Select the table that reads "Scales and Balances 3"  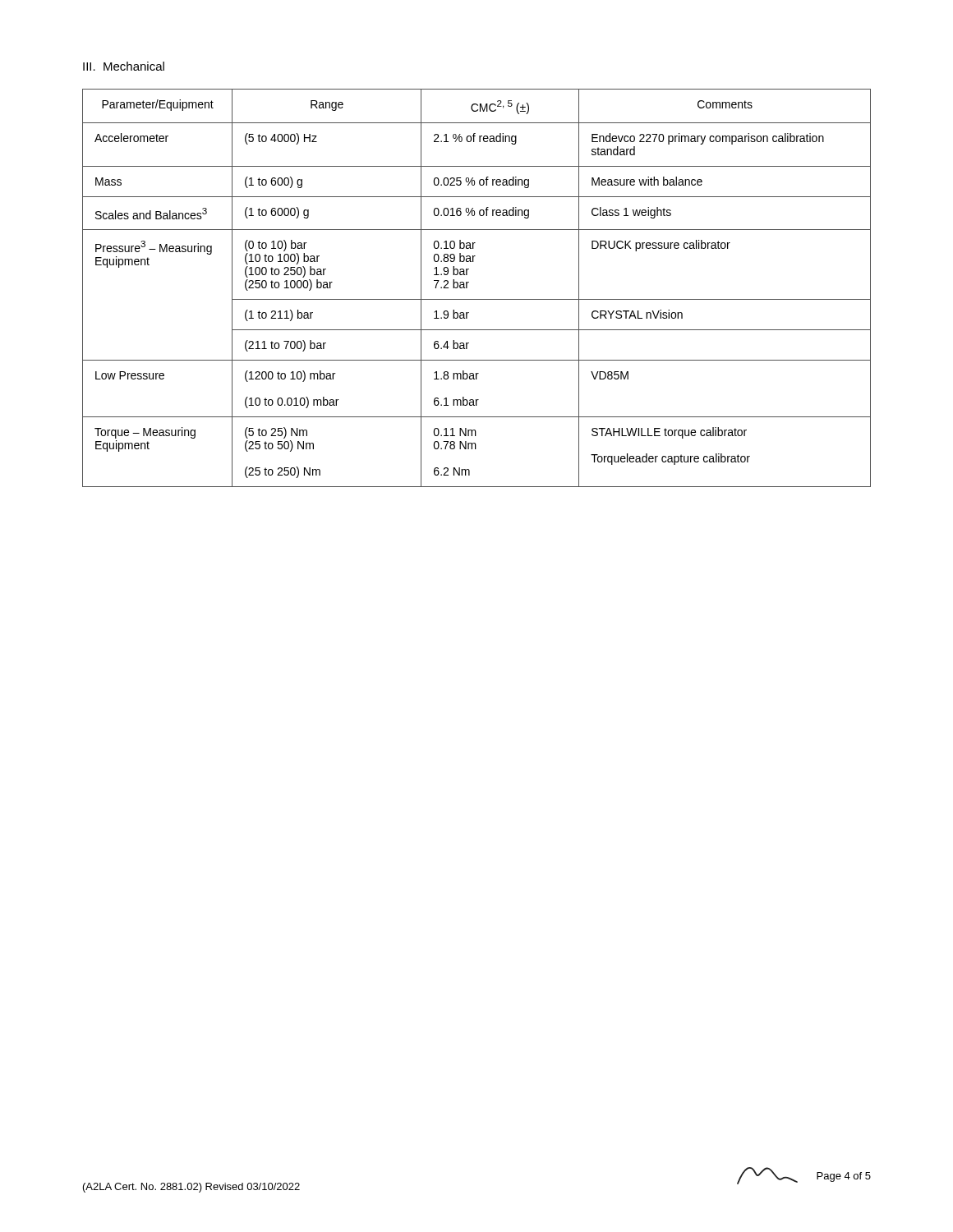pos(476,288)
